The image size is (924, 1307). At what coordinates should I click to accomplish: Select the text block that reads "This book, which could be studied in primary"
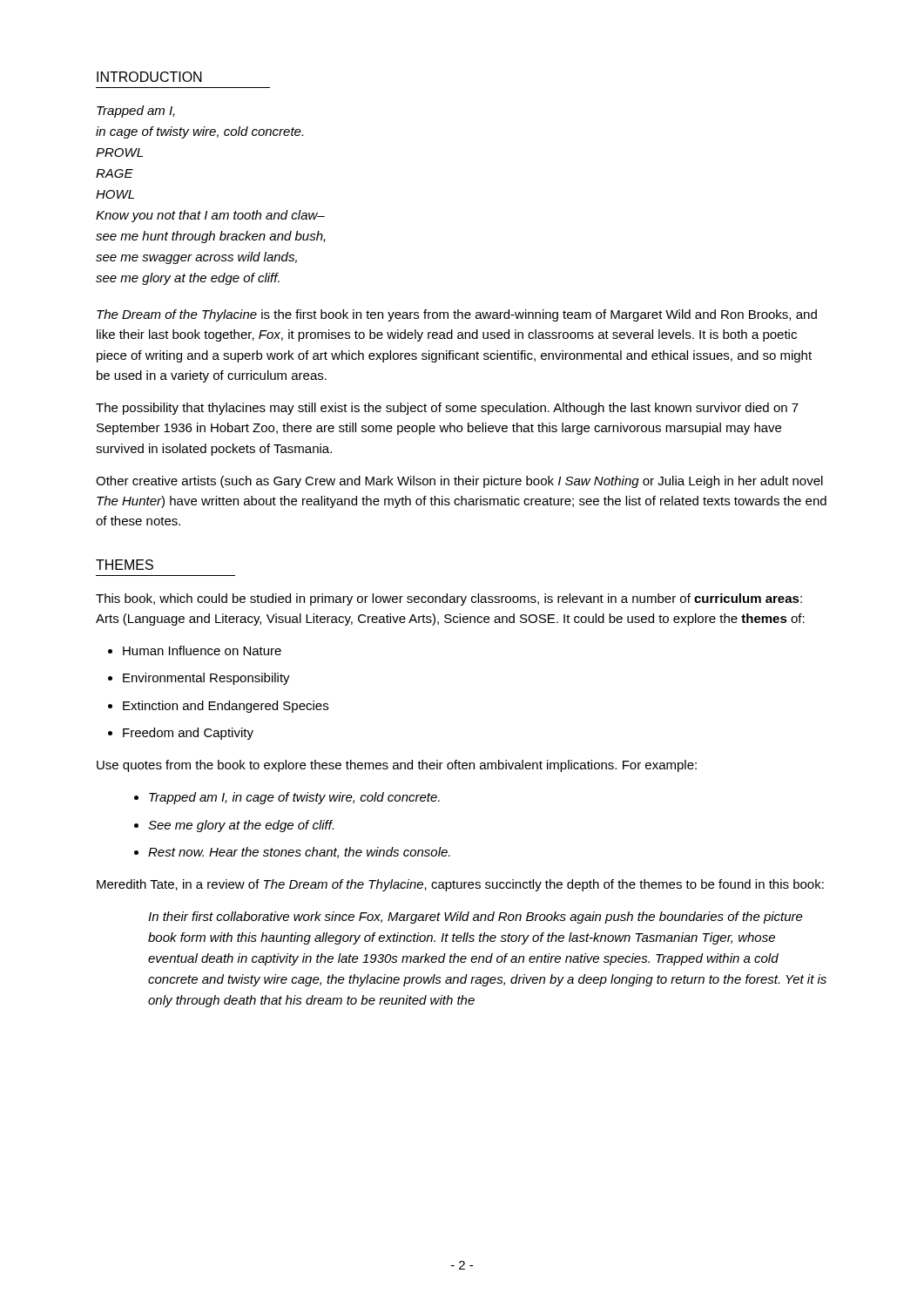(451, 608)
